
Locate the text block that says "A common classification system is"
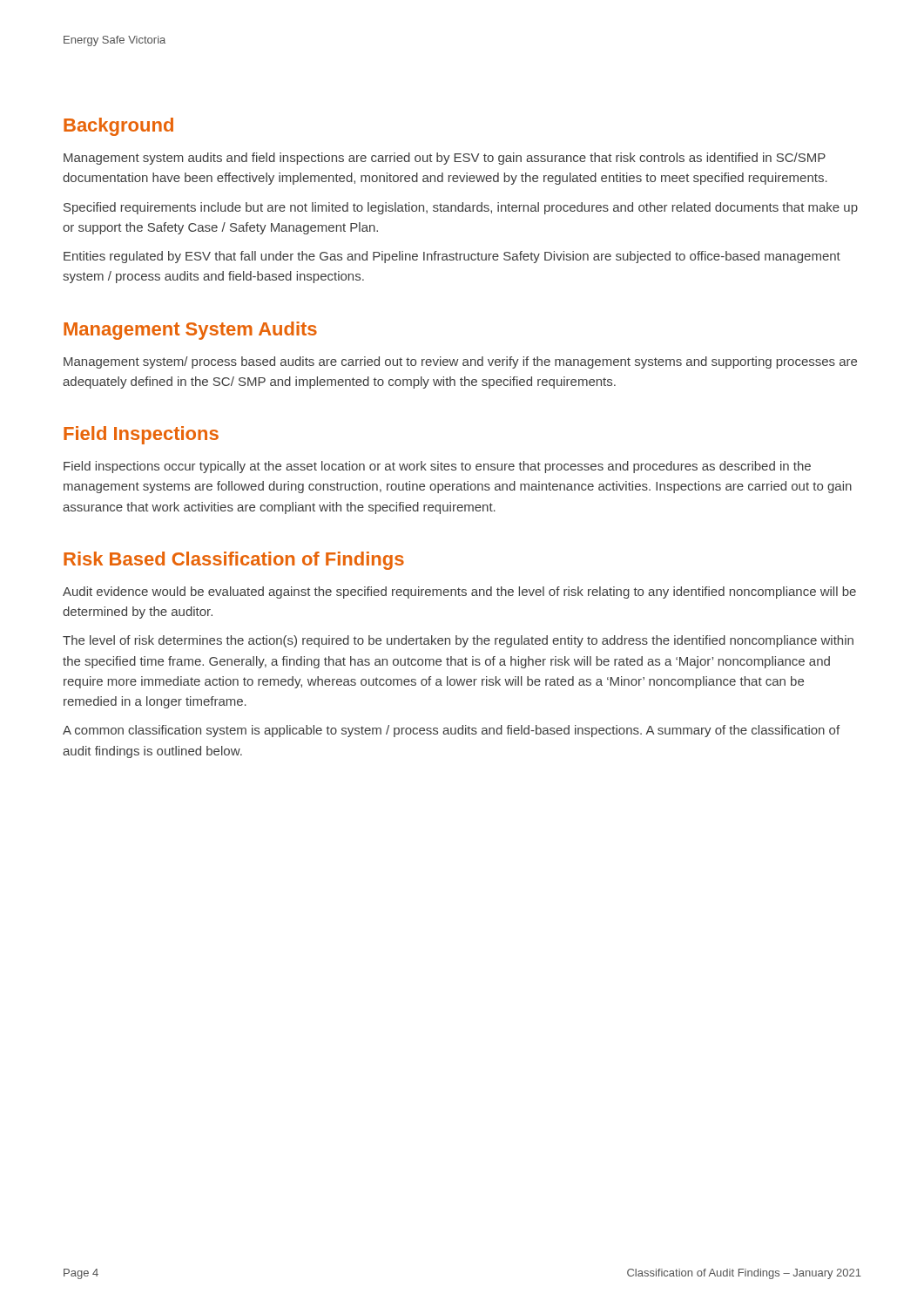point(451,740)
